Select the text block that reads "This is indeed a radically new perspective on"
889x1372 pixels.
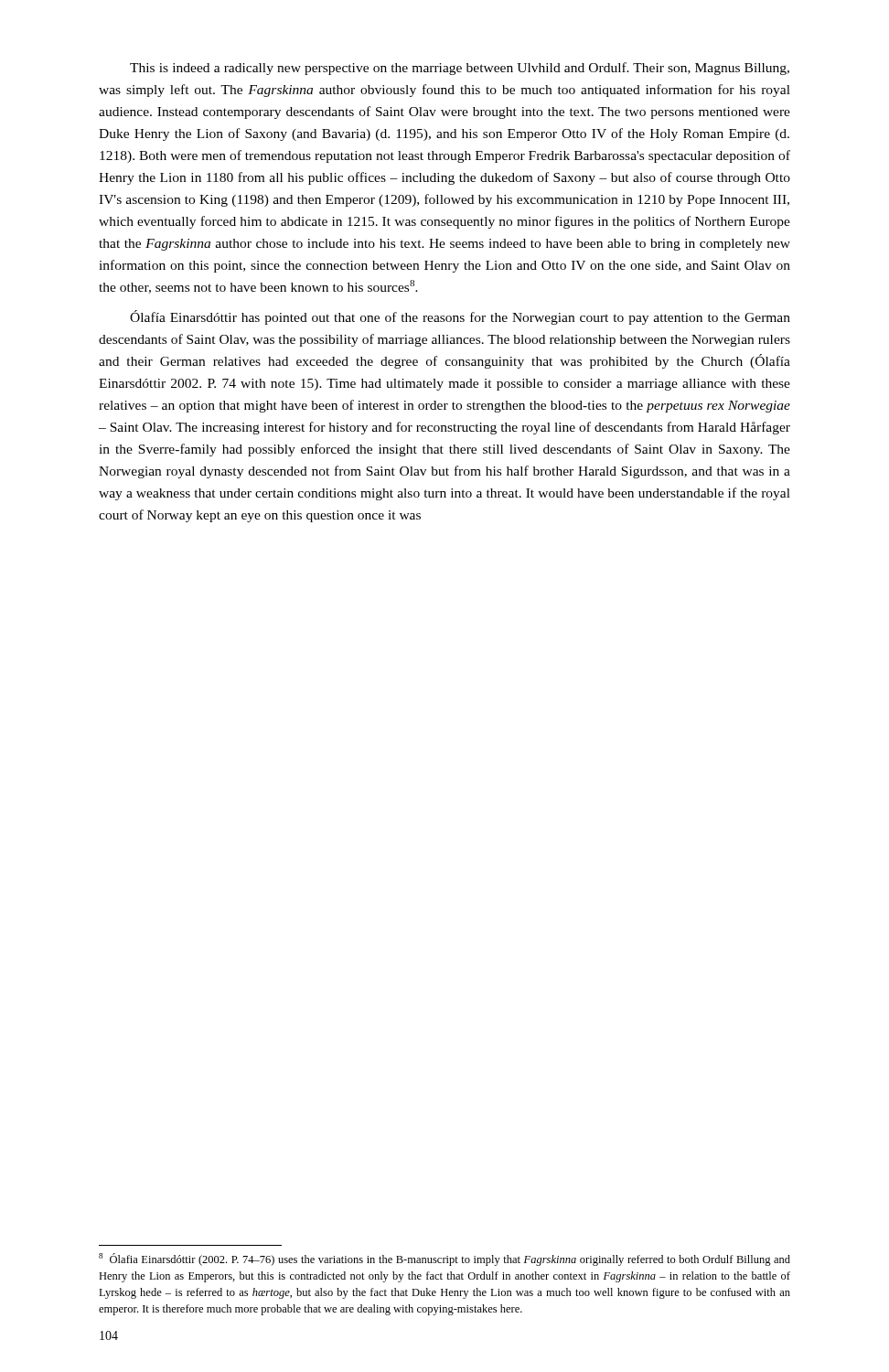click(x=444, y=177)
